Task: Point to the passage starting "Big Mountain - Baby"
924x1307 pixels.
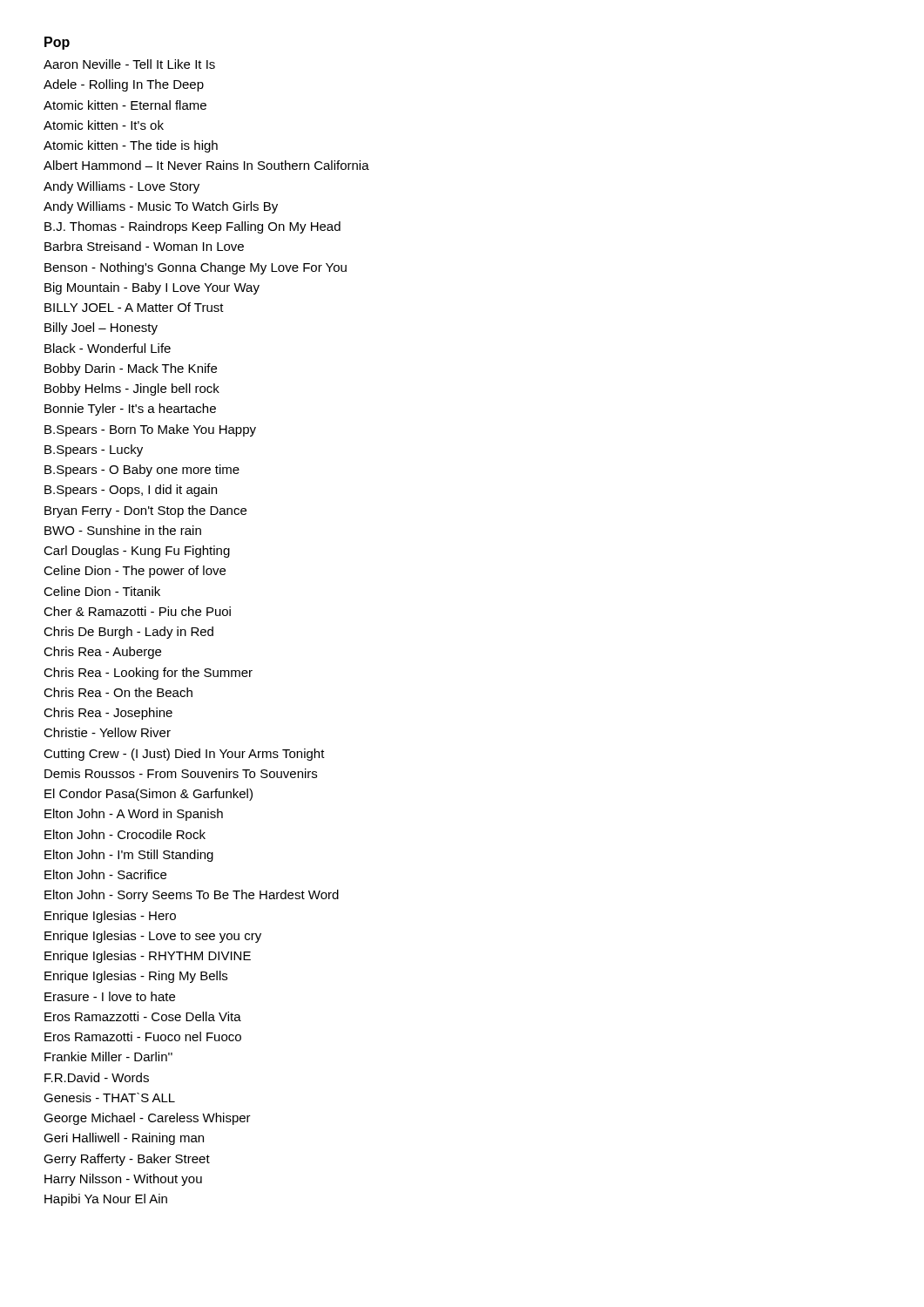Action: tap(151, 287)
